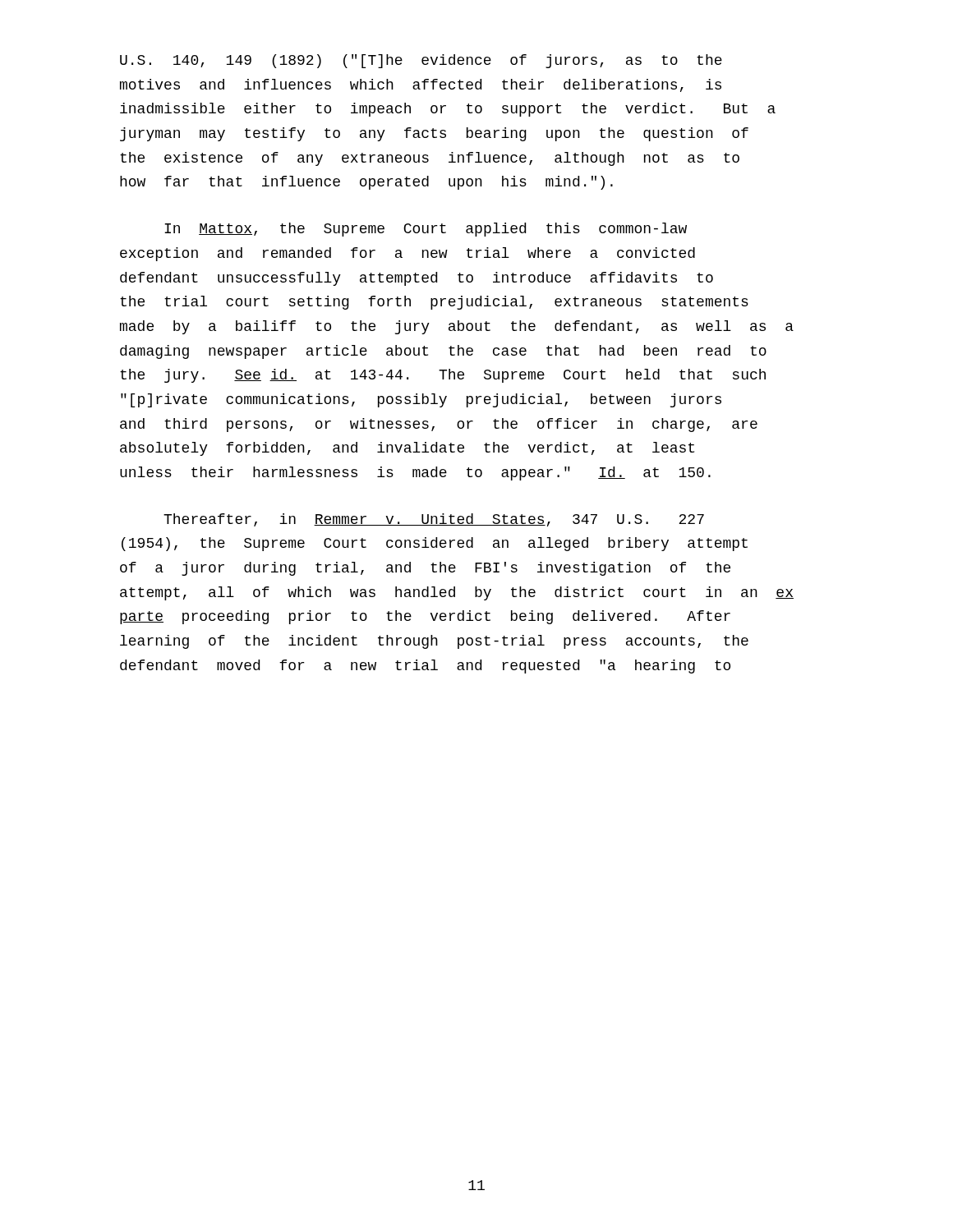The image size is (953, 1232).
Task: Point to the block beginning "U.S. 140, 149 (1892) ("[T]he evidence"
Action: click(447, 122)
